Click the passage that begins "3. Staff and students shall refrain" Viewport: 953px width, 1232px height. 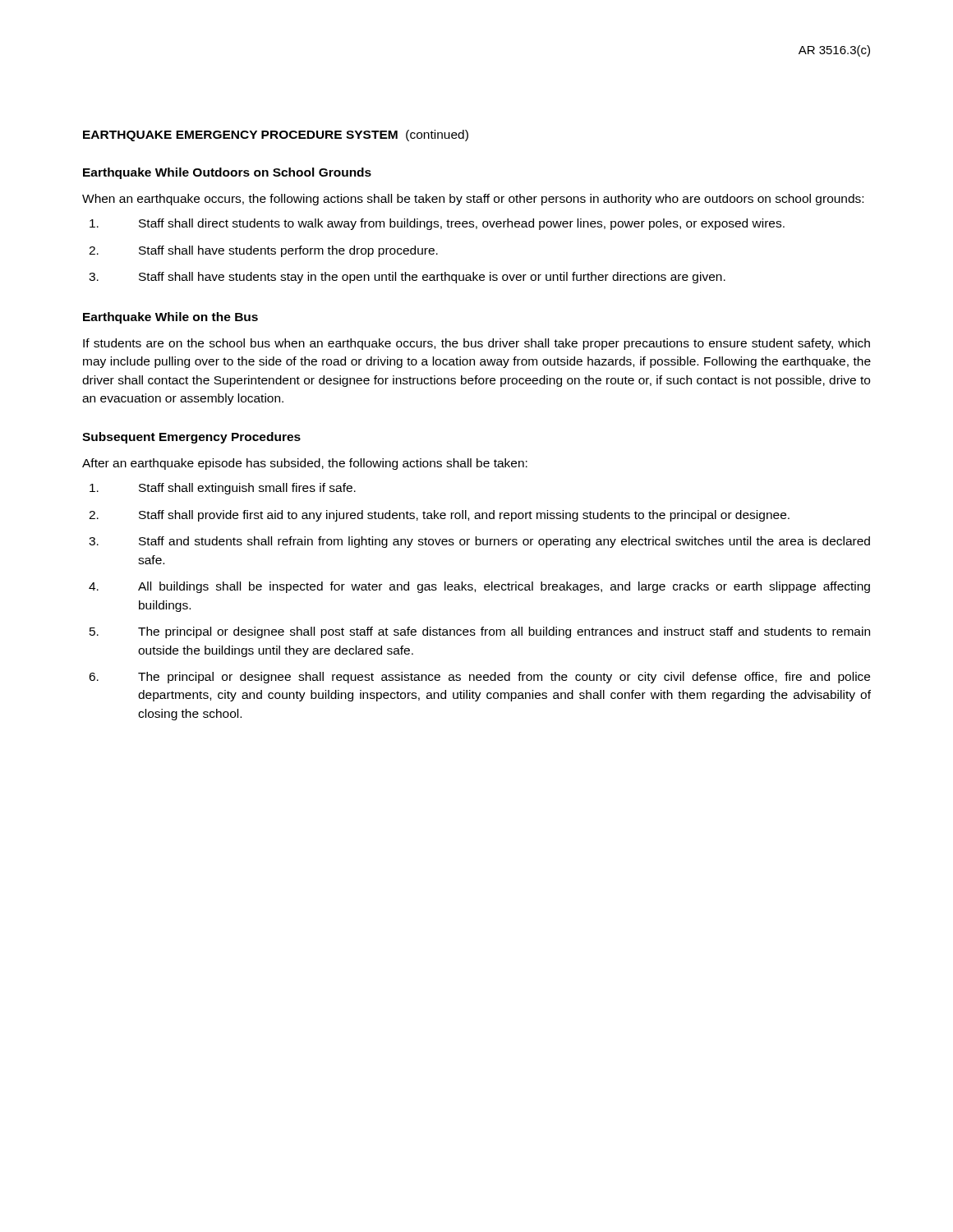click(x=476, y=551)
